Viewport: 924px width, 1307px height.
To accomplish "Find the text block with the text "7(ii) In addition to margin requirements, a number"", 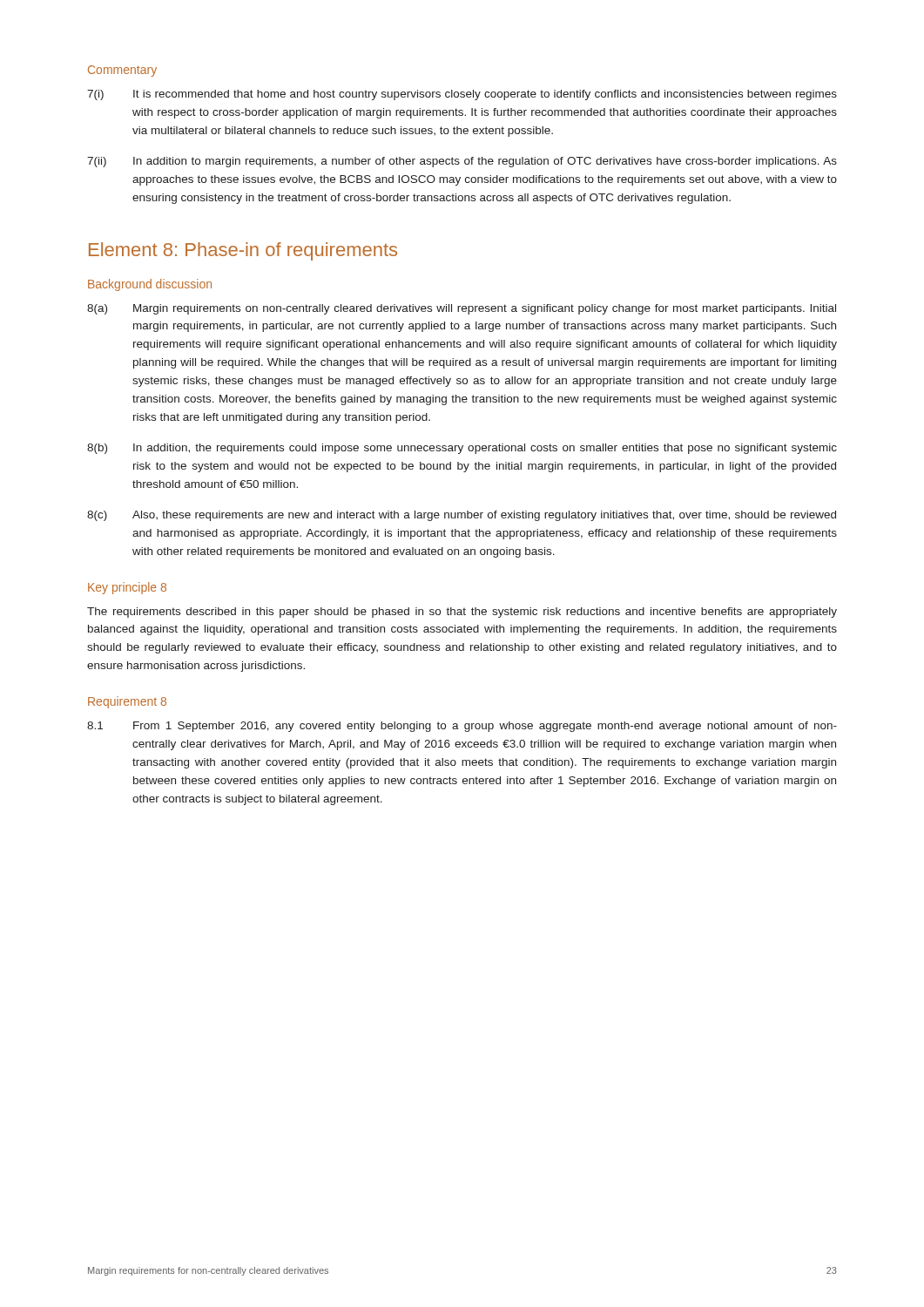I will 462,180.
